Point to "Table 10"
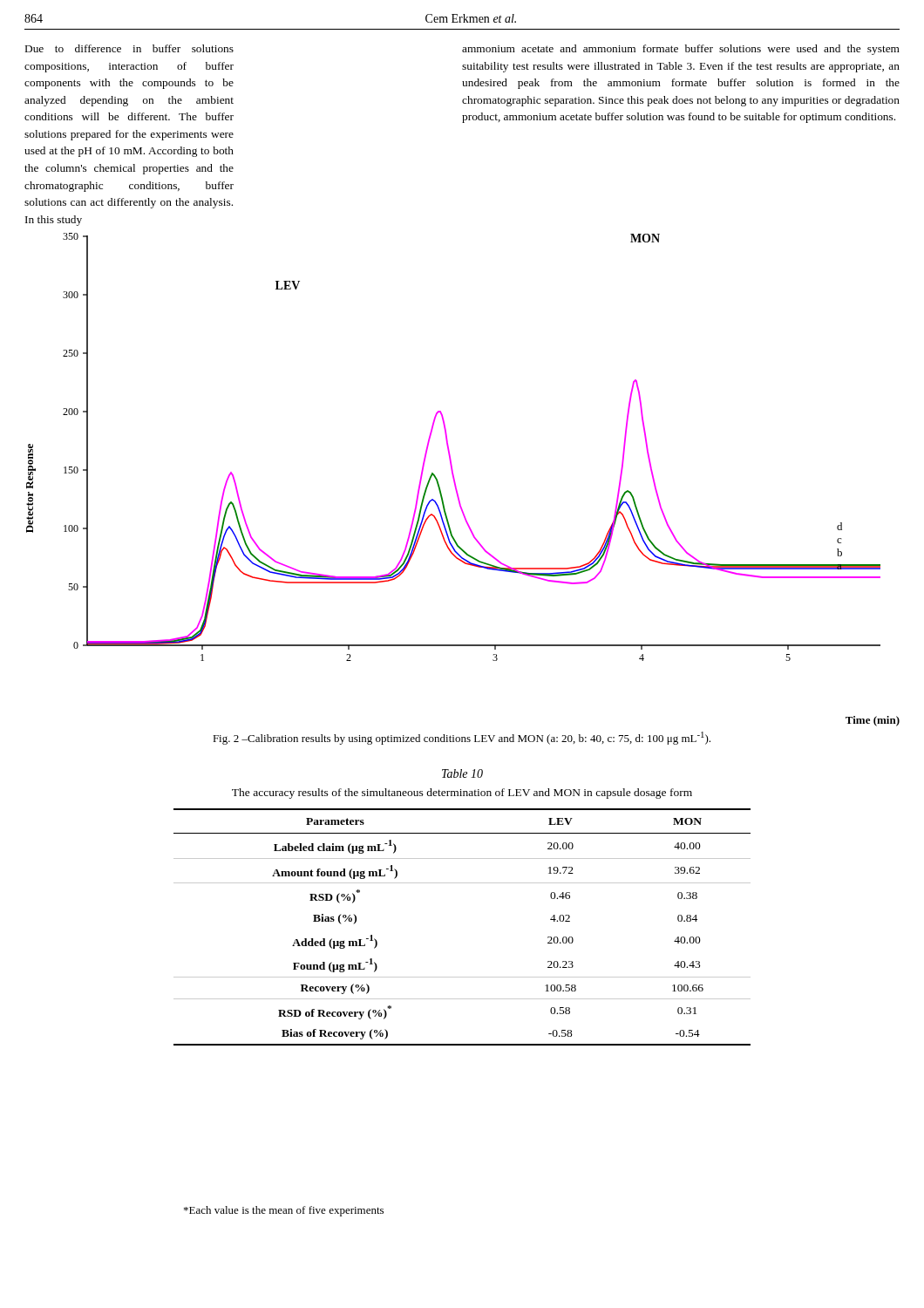Viewport: 924px width, 1308px height. click(462, 774)
